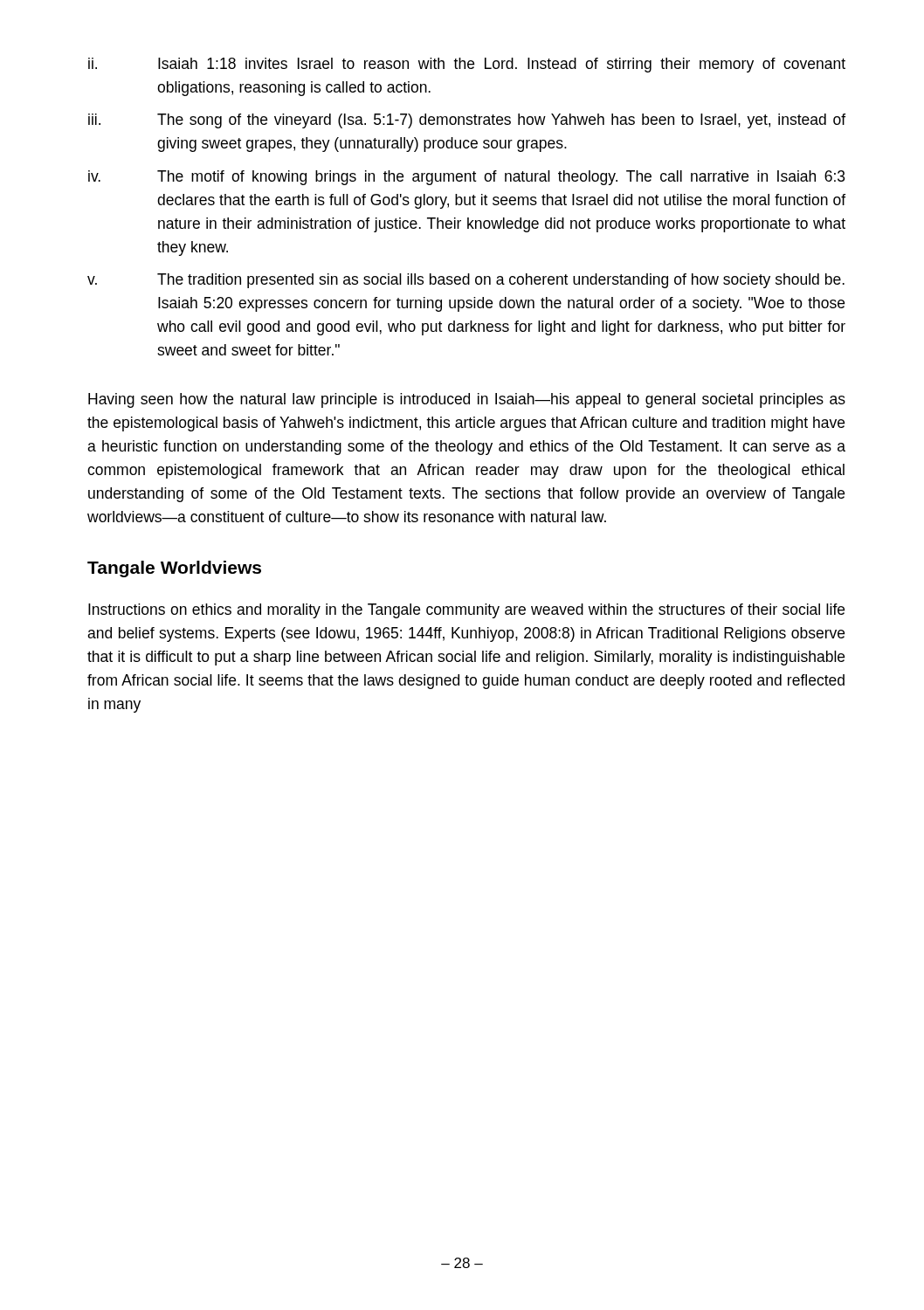Point to the block starting "iv. The motif of knowing brings in"

tap(466, 212)
